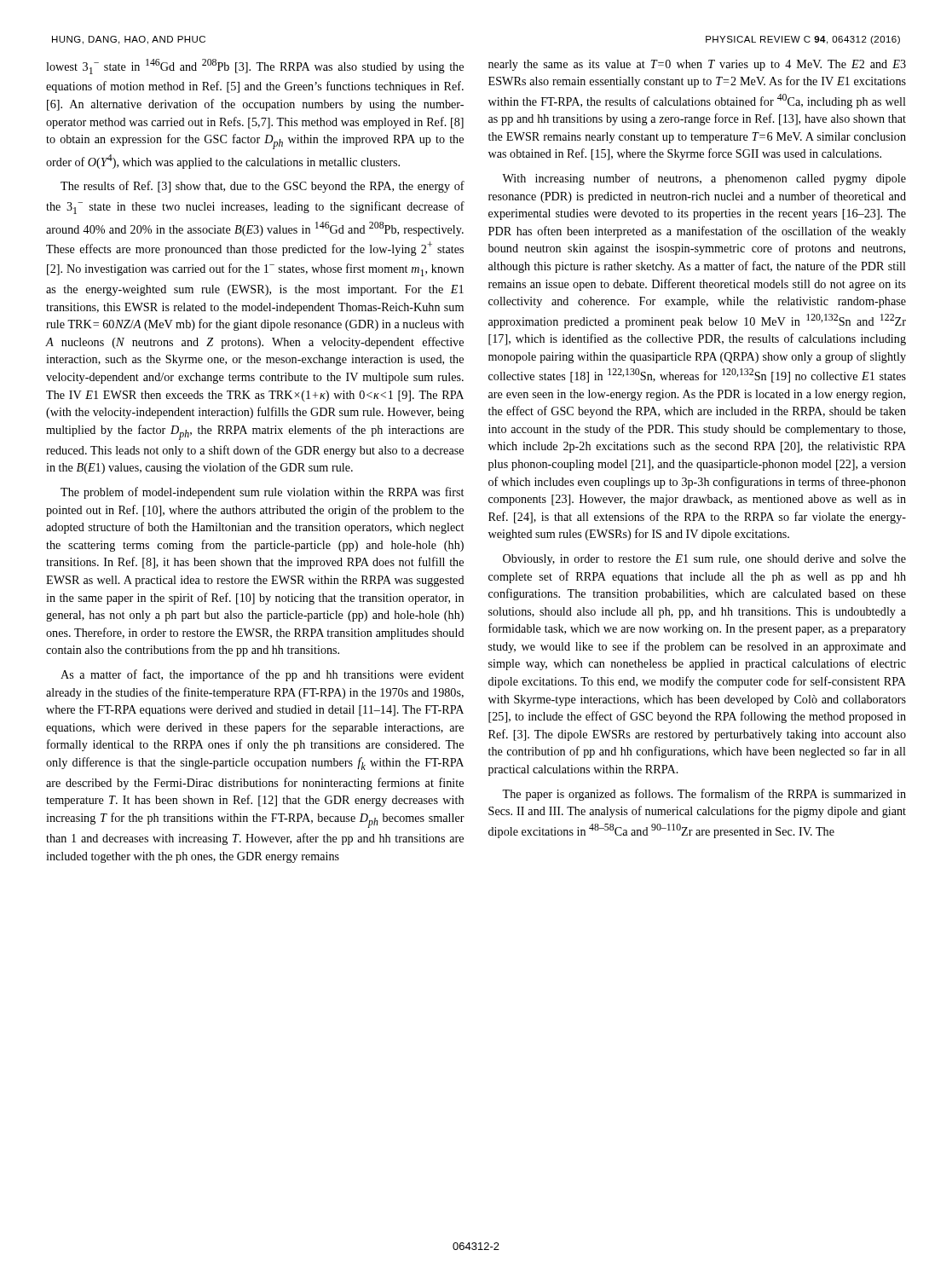Select the passage starting "The problem of"
The height and width of the screenshot is (1279, 952).
click(x=255, y=571)
